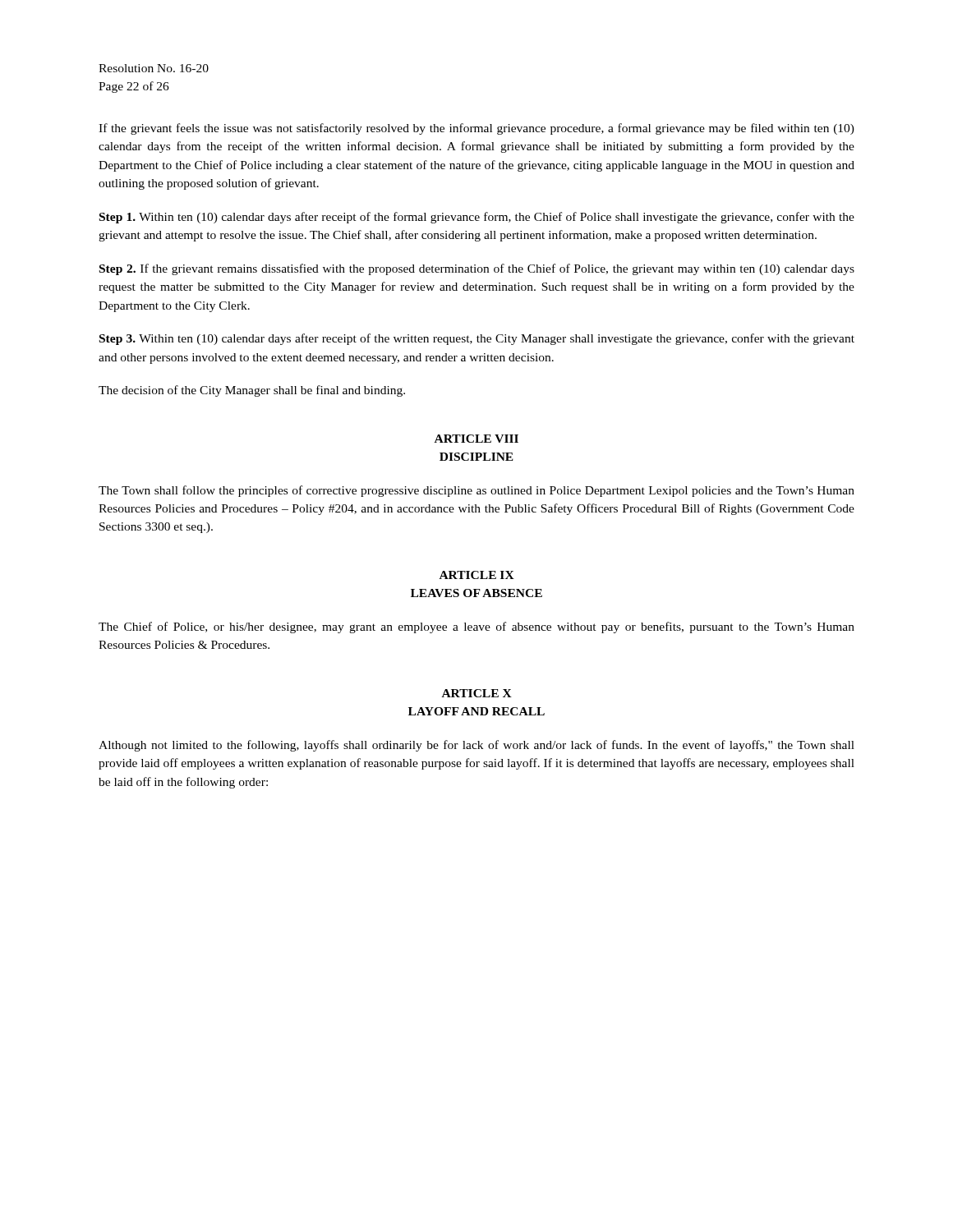Select the section header with the text "ARTICLE VIII DISCIPLINE"

(476, 447)
